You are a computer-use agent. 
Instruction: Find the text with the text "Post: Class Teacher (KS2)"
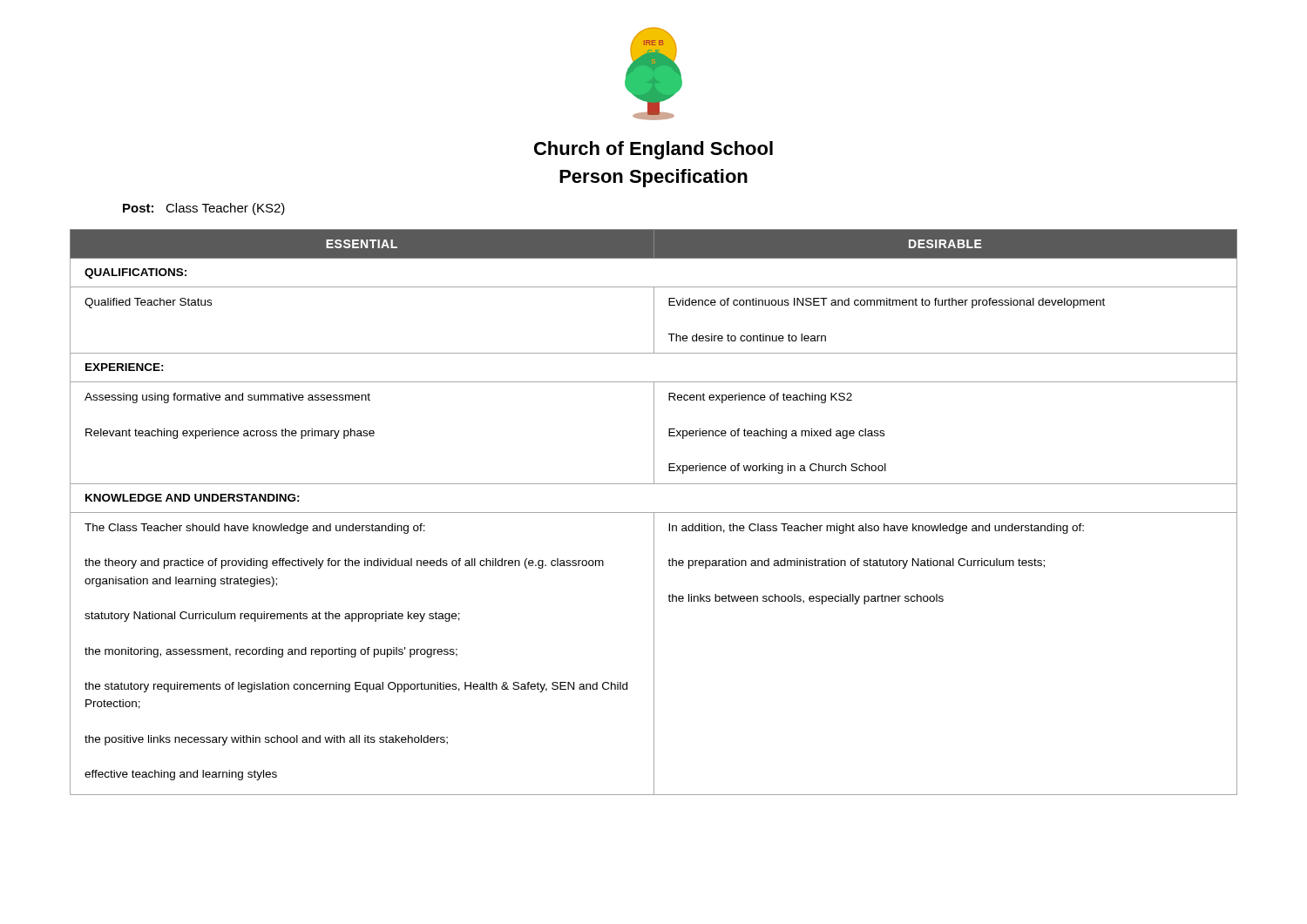pyautogui.click(x=204, y=208)
